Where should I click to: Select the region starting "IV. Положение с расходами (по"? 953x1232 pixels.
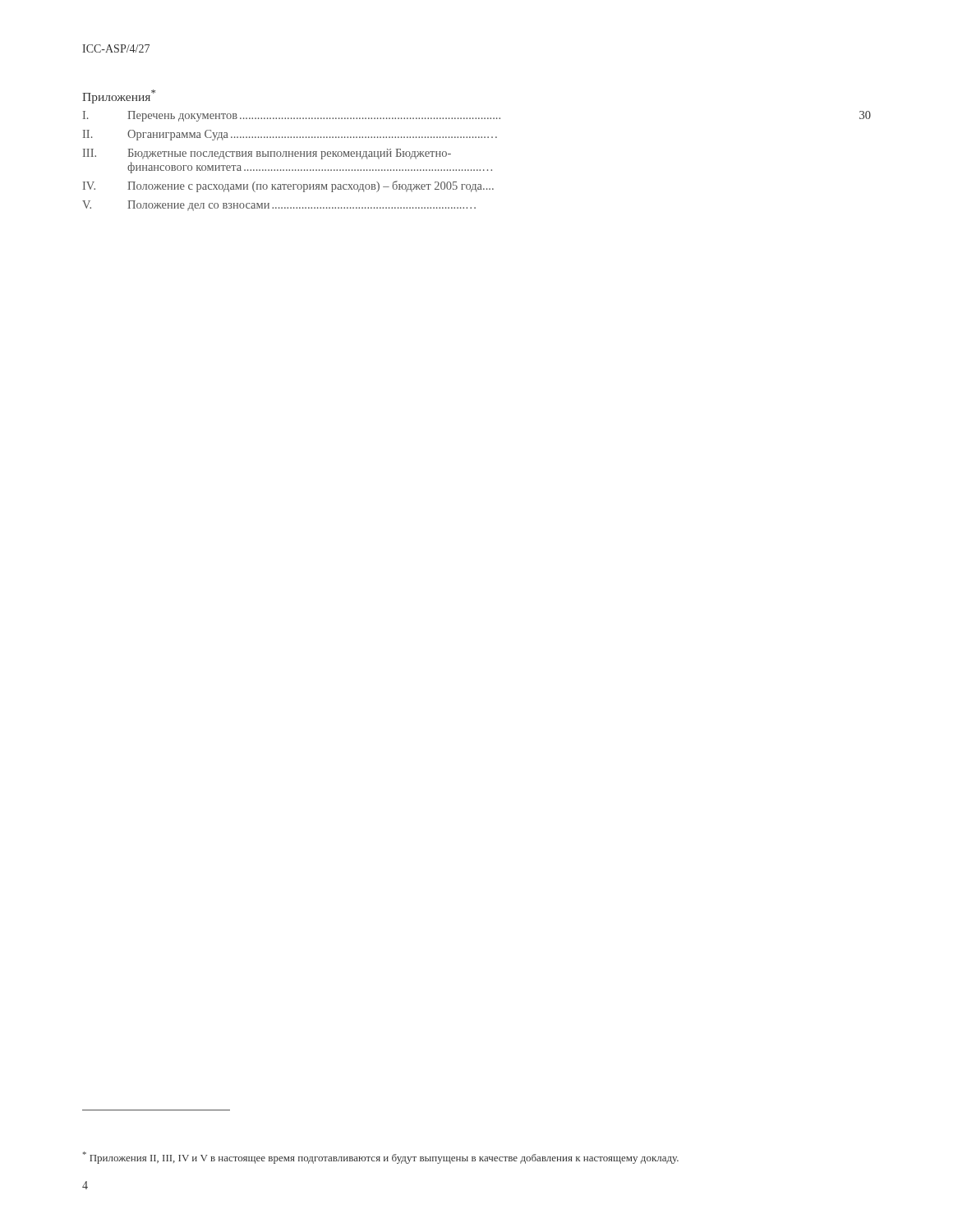[x=476, y=186]
